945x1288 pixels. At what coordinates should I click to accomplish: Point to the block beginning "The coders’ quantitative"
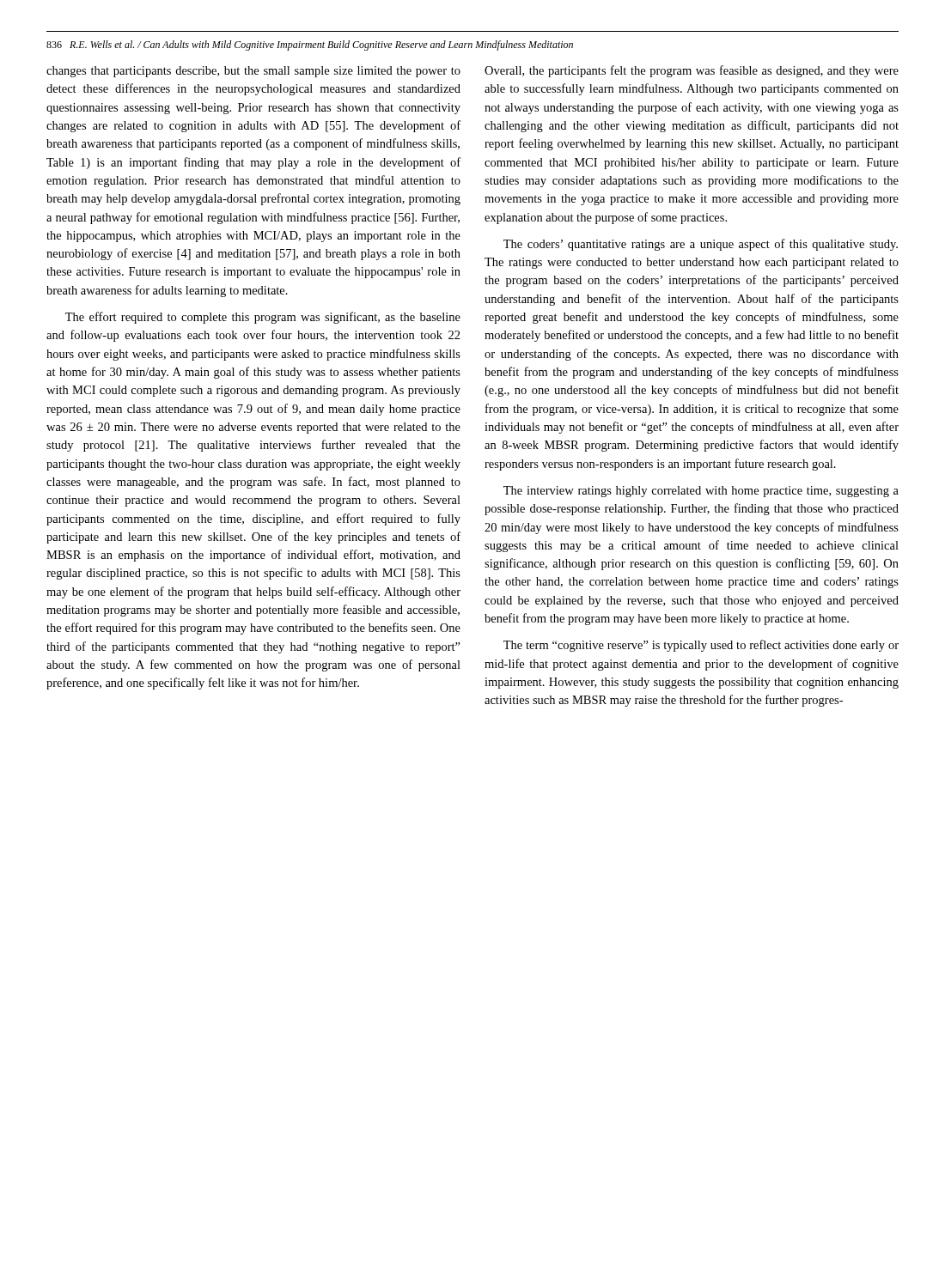692,354
